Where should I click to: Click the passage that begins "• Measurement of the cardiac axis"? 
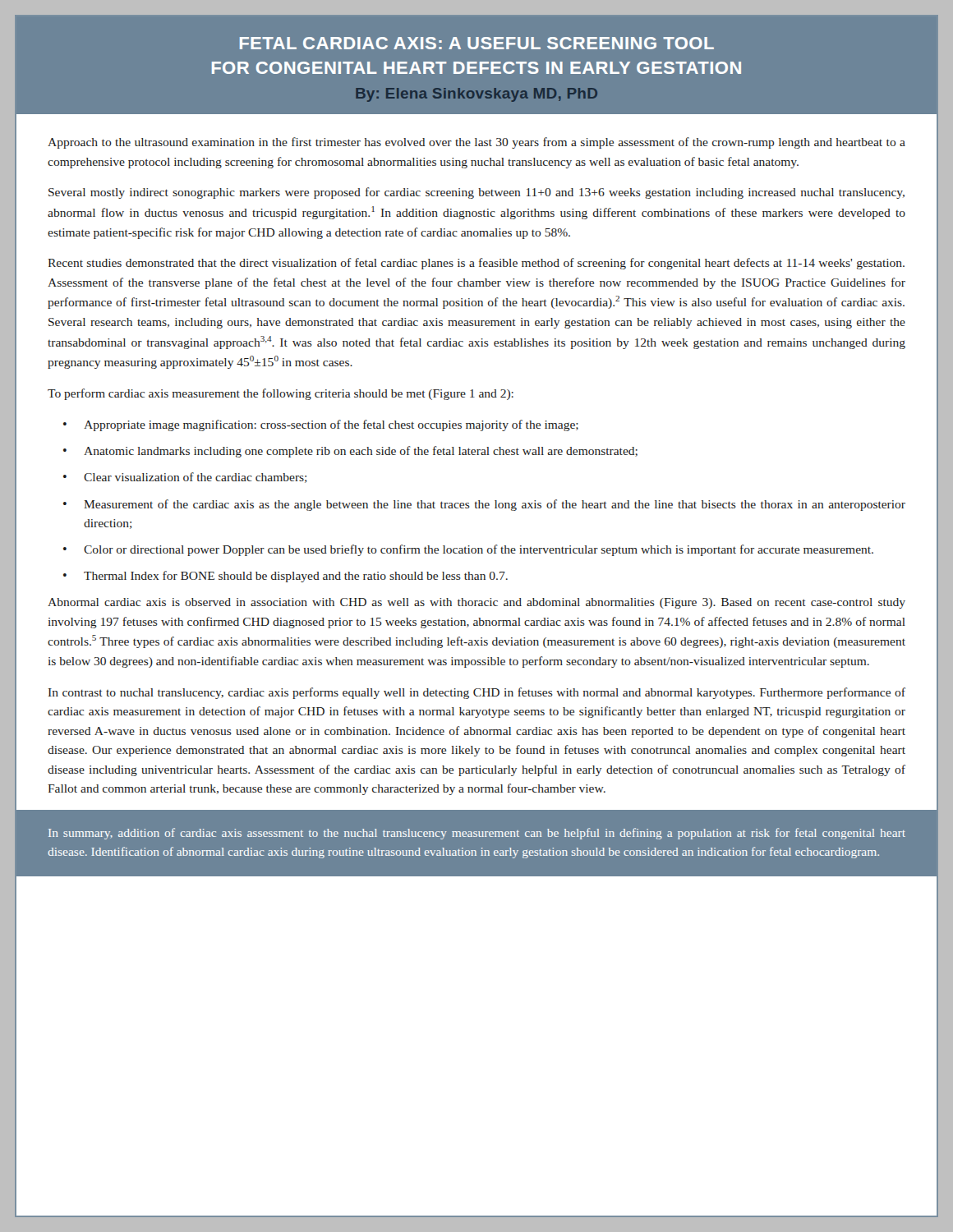[484, 513]
